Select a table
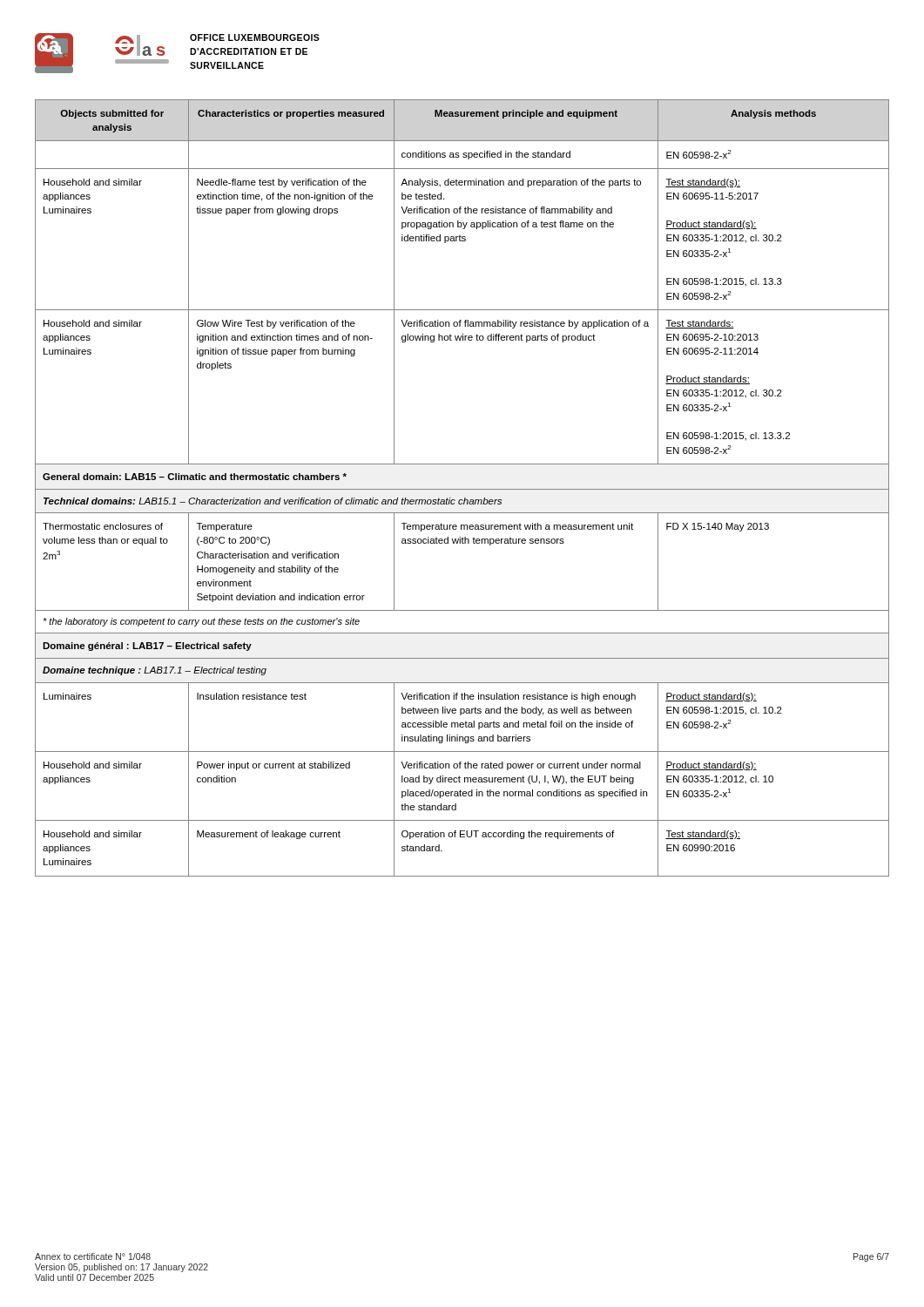Screen dimensions: 1307x924 tap(462, 488)
